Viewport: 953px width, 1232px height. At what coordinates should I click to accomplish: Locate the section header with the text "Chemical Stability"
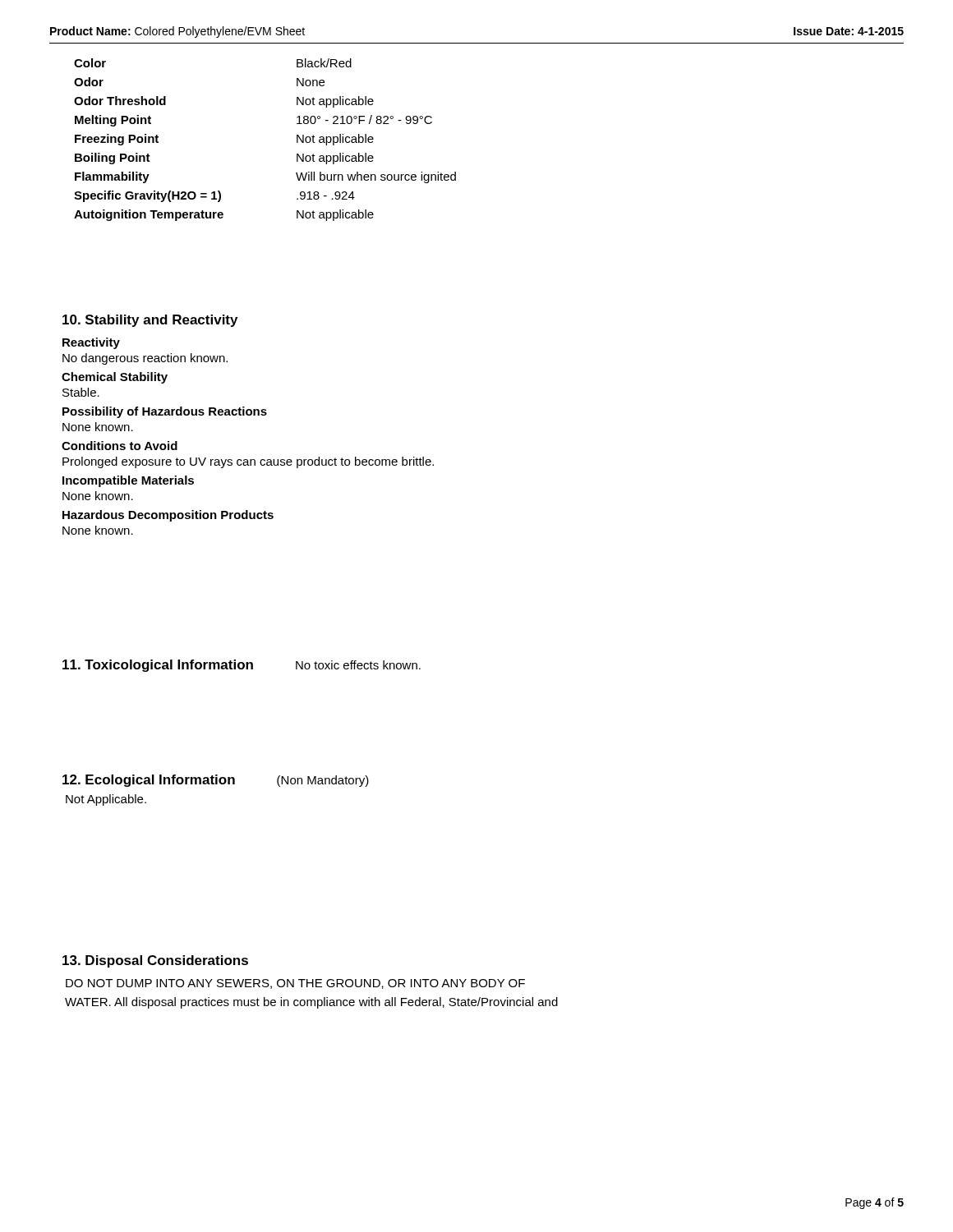(115, 377)
